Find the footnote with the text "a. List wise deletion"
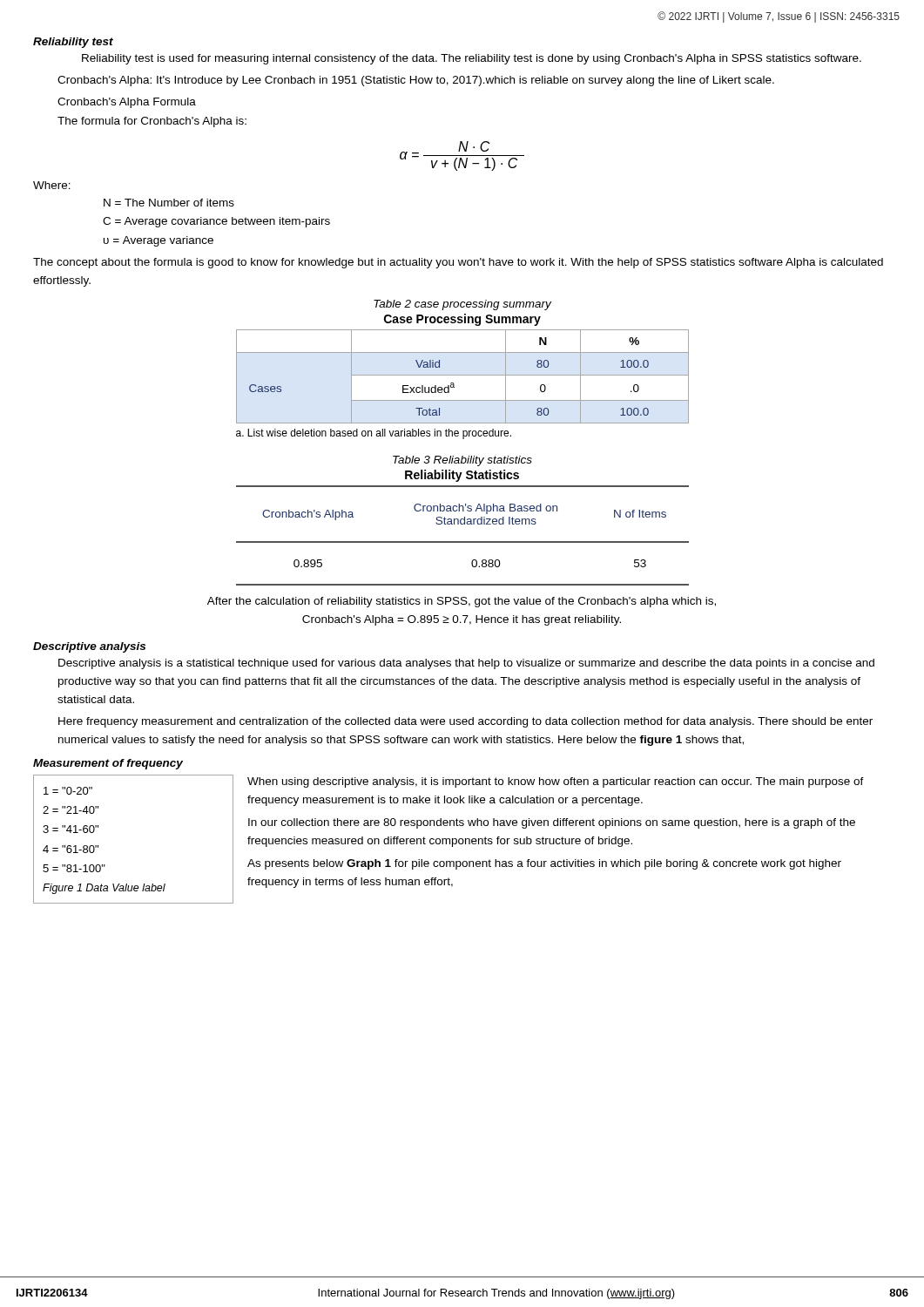The image size is (924, 1307). 374,433
